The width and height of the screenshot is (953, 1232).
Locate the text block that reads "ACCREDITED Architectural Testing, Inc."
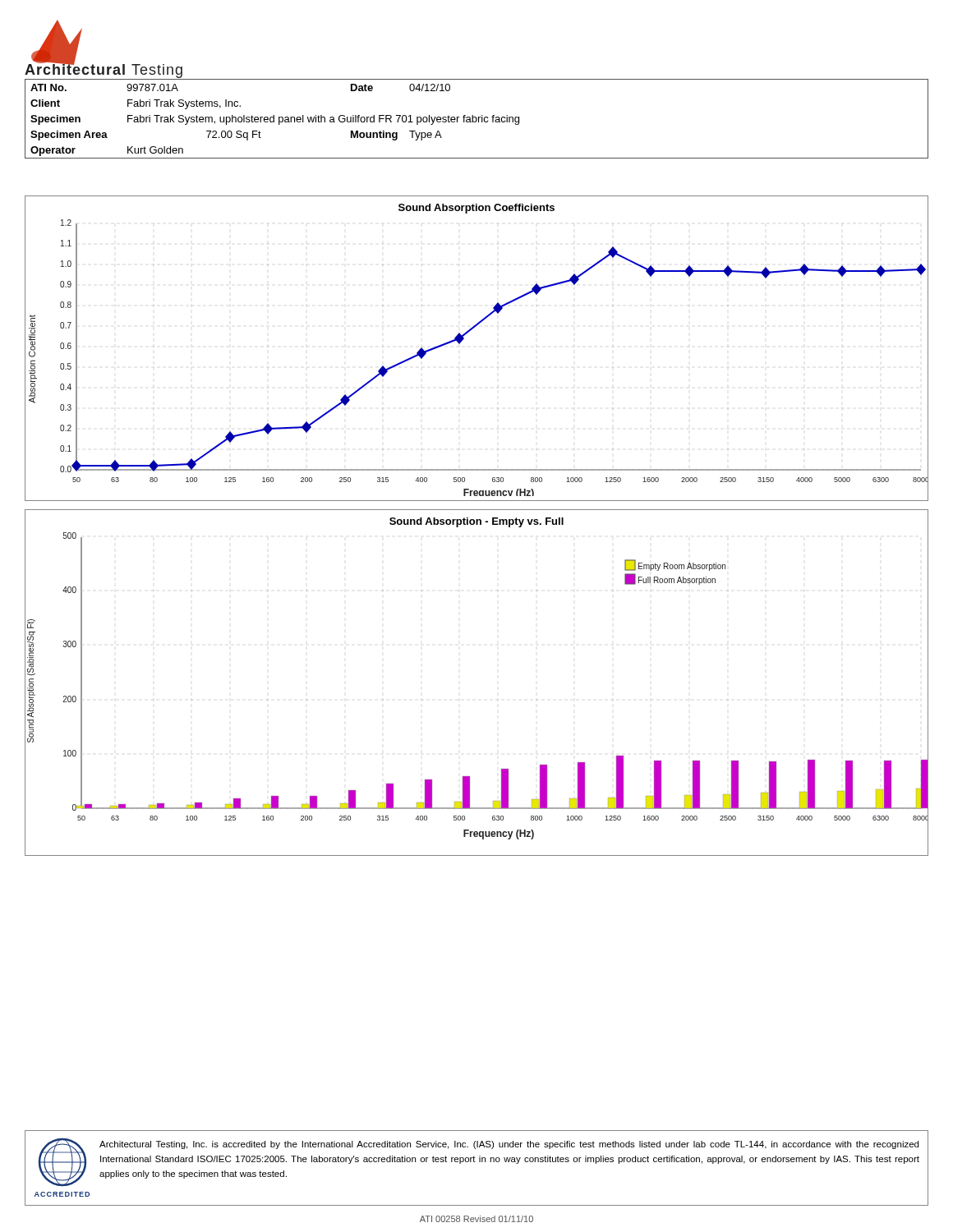coord(476,1168)
